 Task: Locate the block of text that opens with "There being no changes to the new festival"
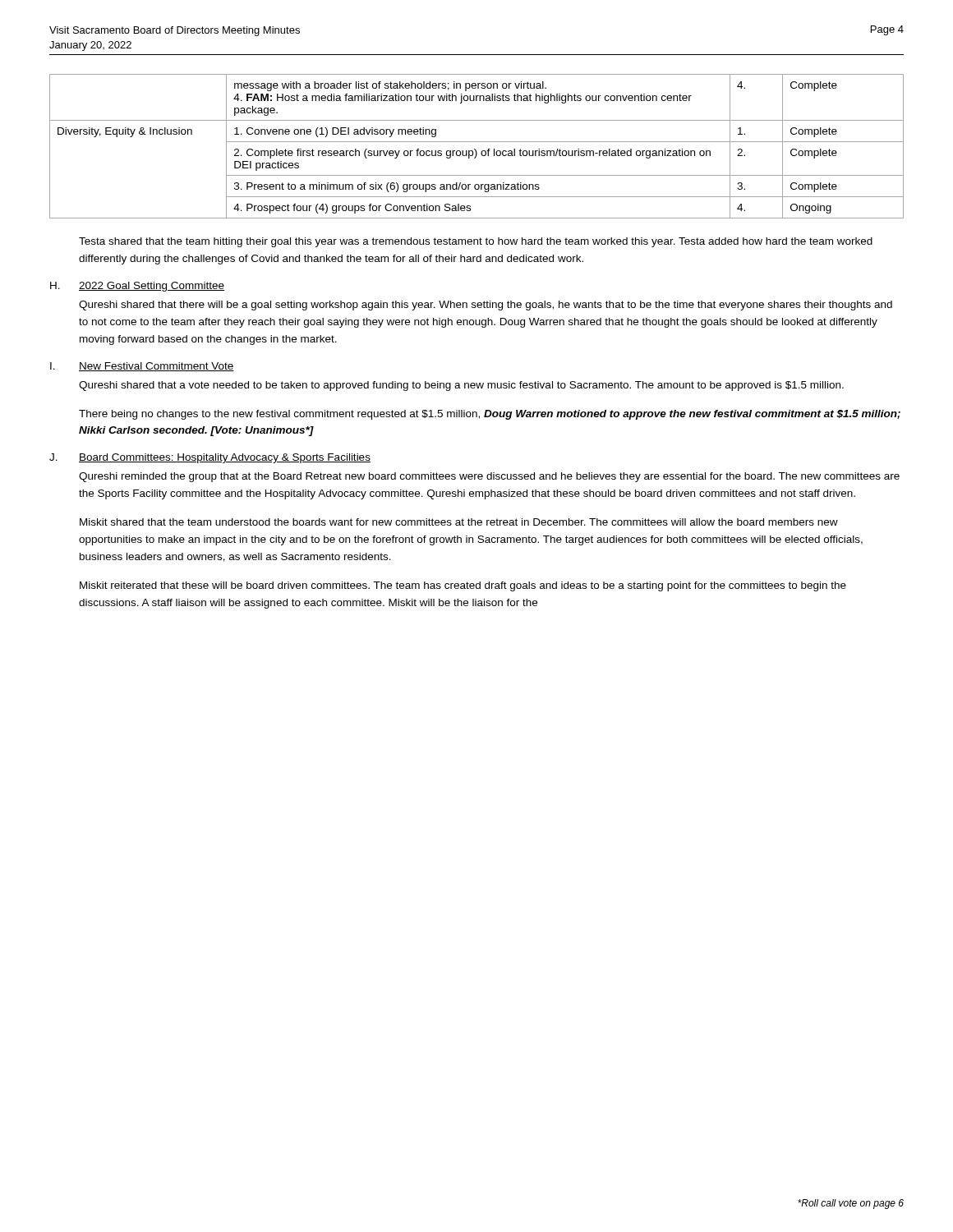pos(490,422)
